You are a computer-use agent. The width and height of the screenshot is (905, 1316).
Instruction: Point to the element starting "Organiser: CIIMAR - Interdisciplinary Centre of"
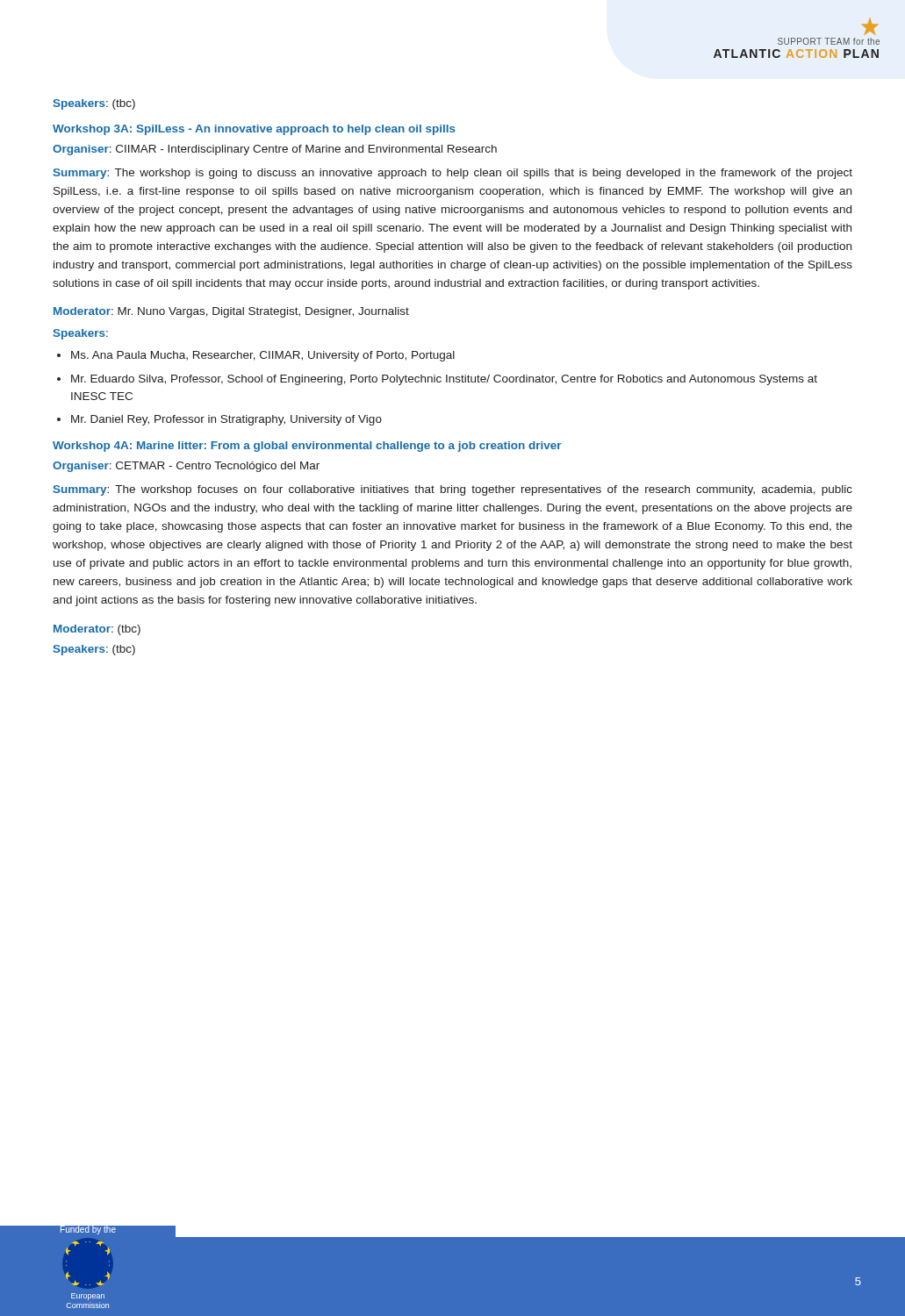(275, 149)
